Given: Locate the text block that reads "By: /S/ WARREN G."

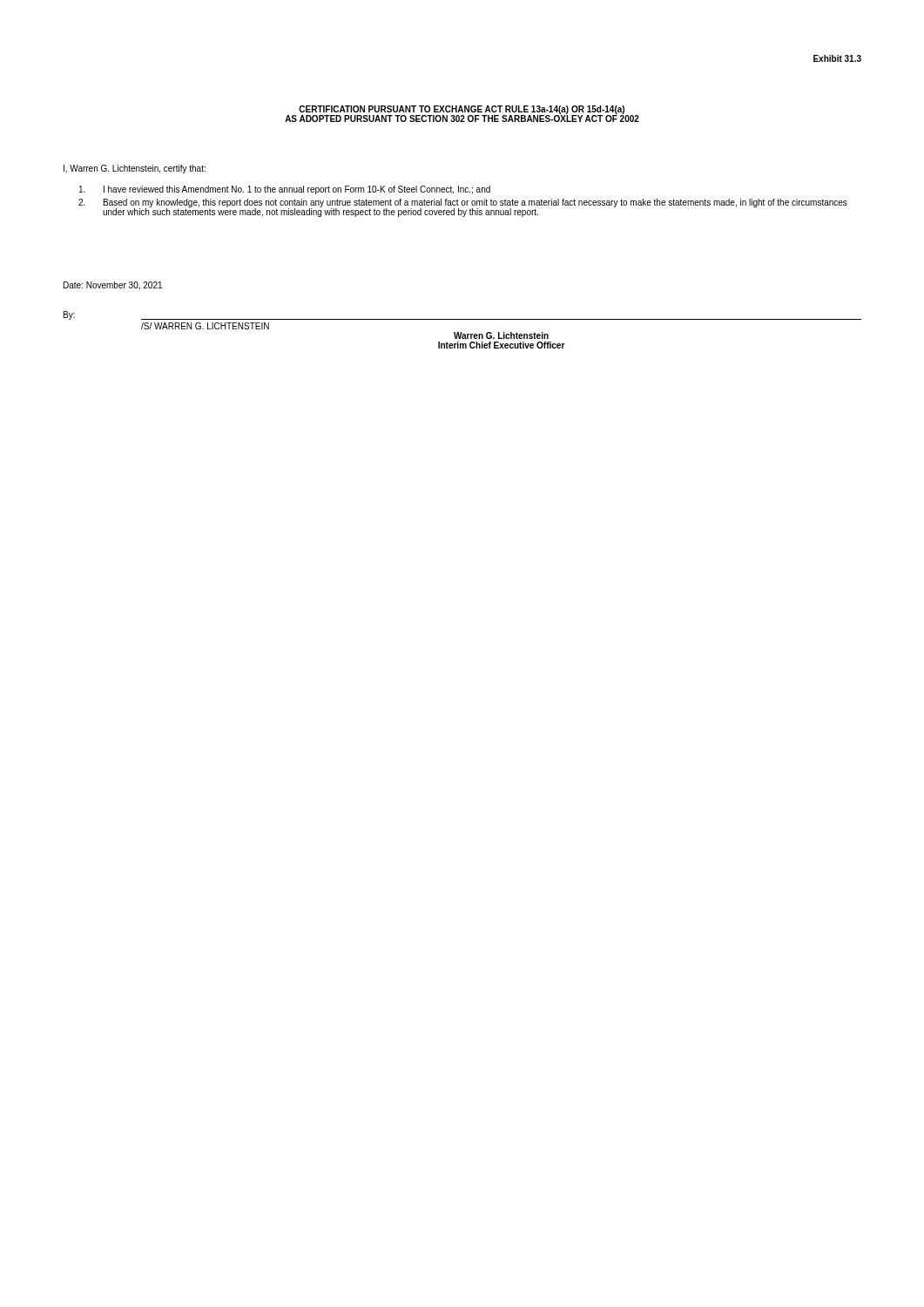Looking at the screenshot, I should 462,330.
